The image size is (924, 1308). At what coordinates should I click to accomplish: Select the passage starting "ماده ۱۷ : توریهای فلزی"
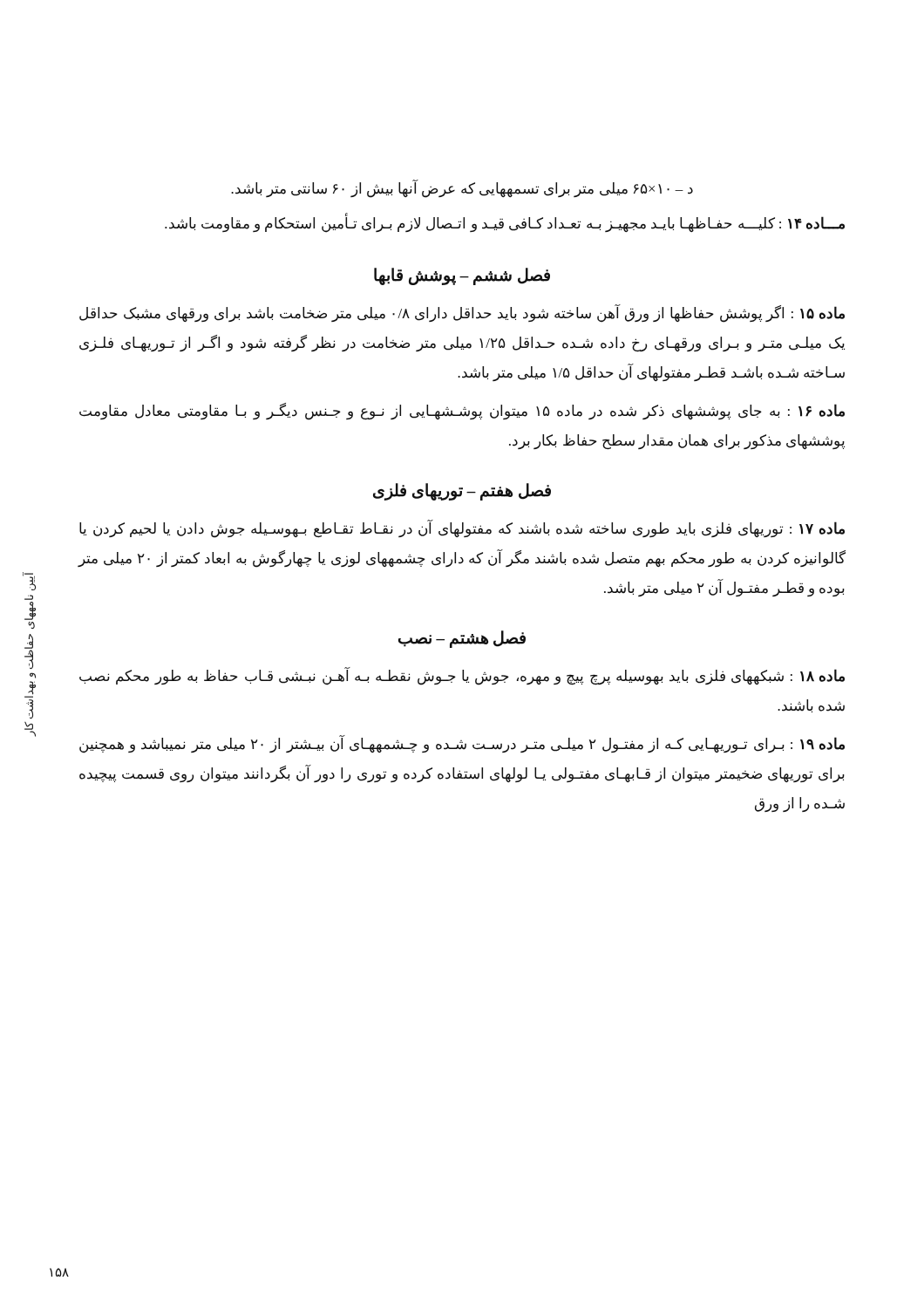(462, 559)
